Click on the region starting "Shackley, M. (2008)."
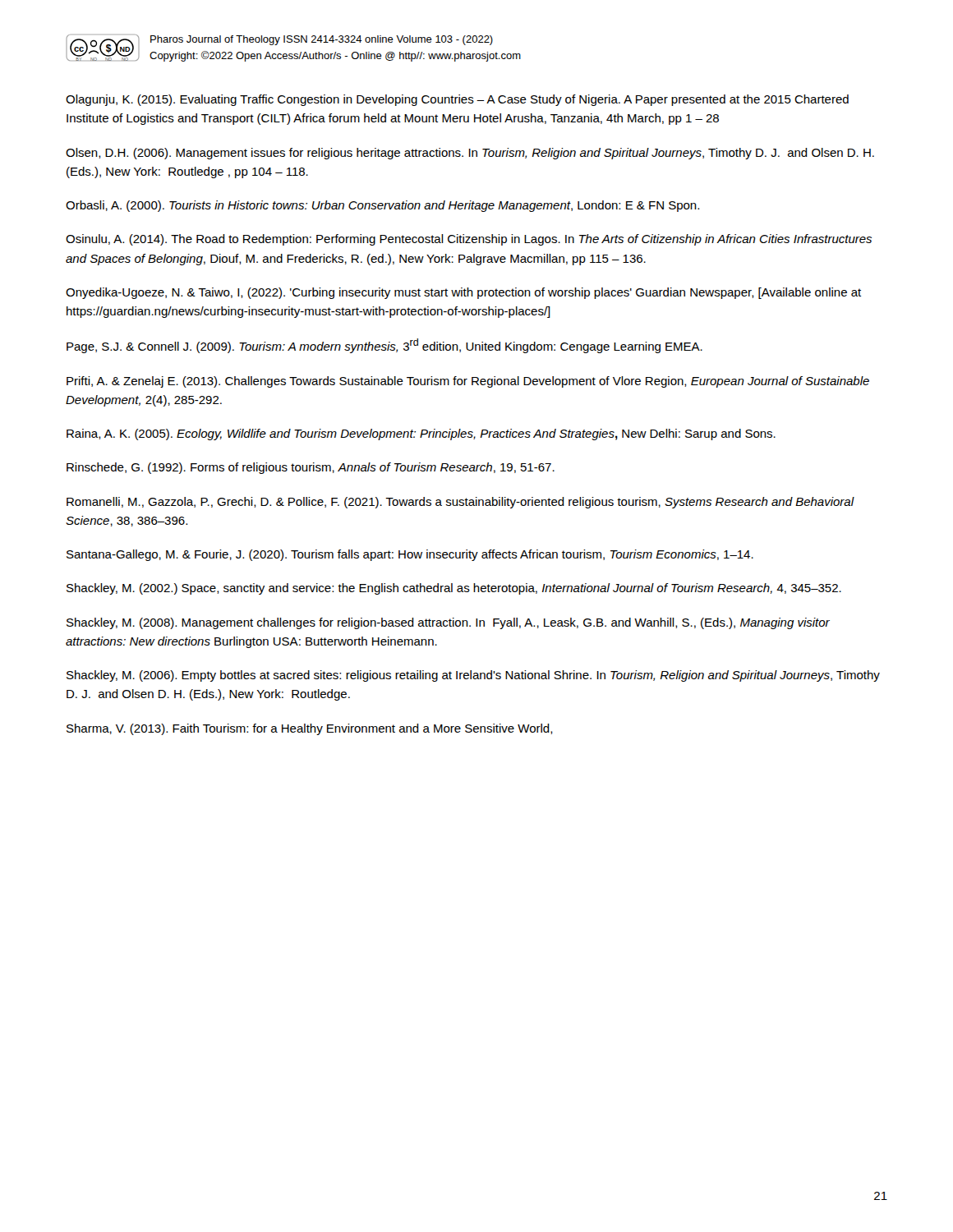The image size is (953, 1232). coord(448,631)
